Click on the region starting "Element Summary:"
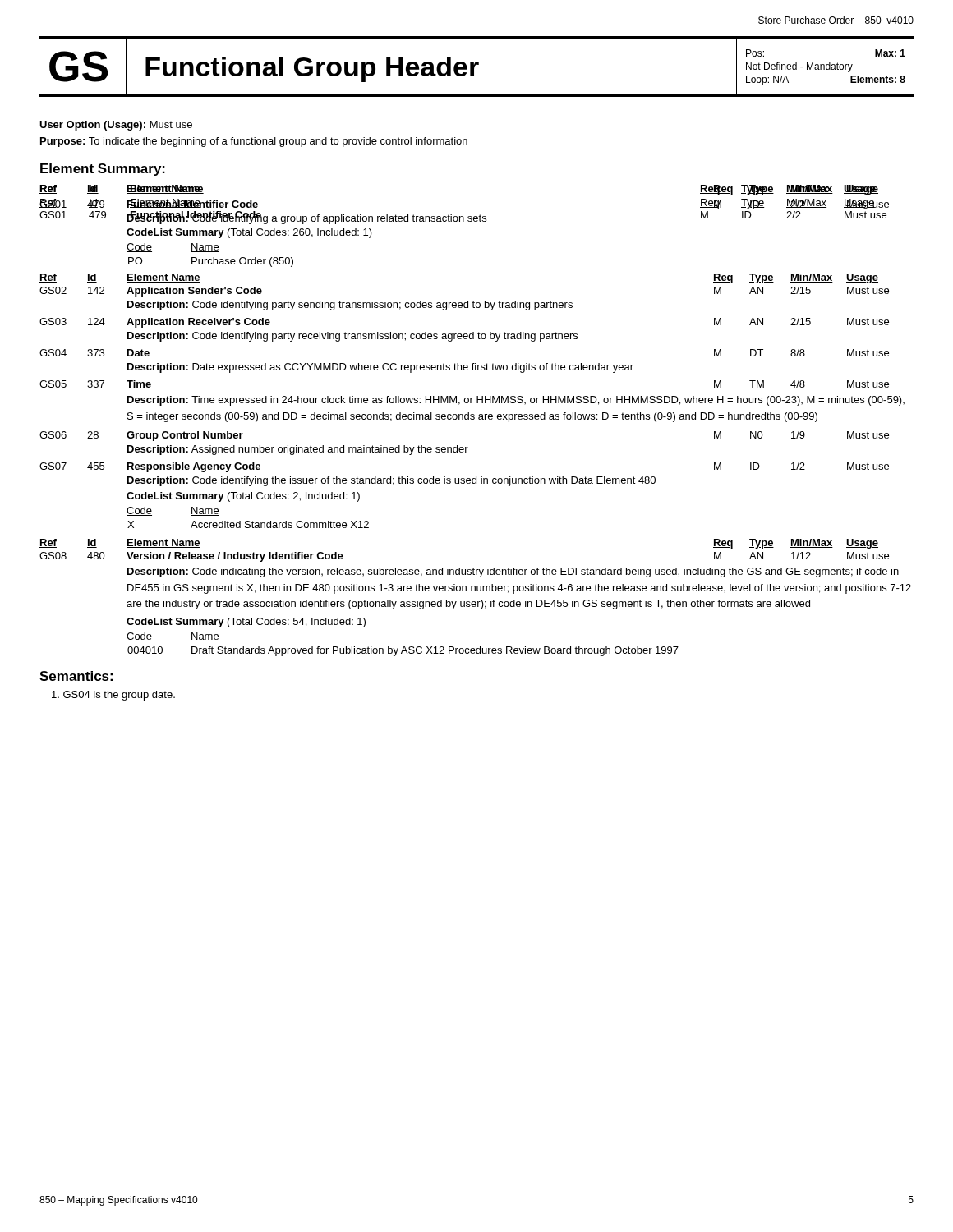Viewport: 953px width, 1232px height. tap(103, 169)
